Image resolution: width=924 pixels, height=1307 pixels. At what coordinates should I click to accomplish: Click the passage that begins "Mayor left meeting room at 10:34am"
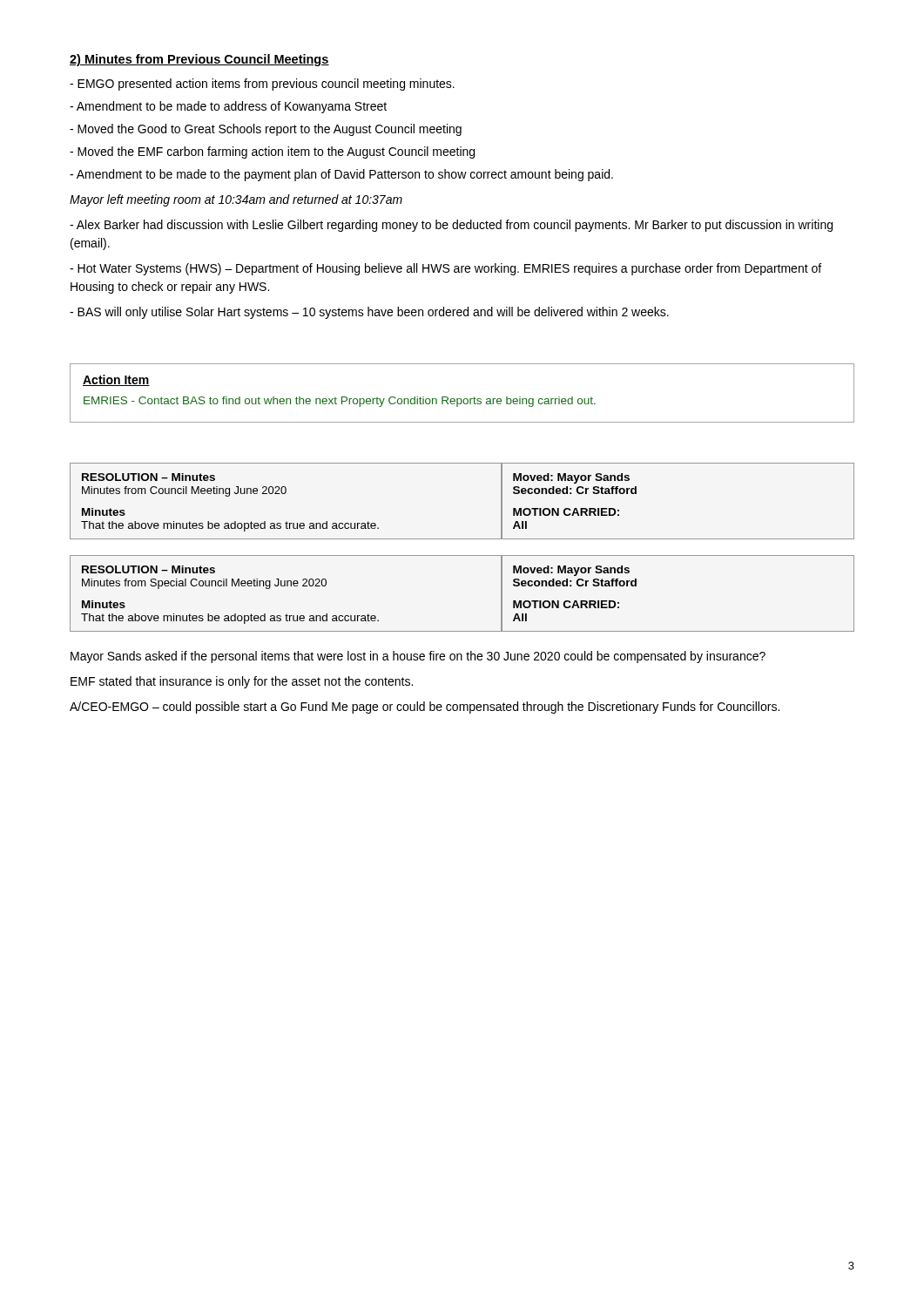236,200
